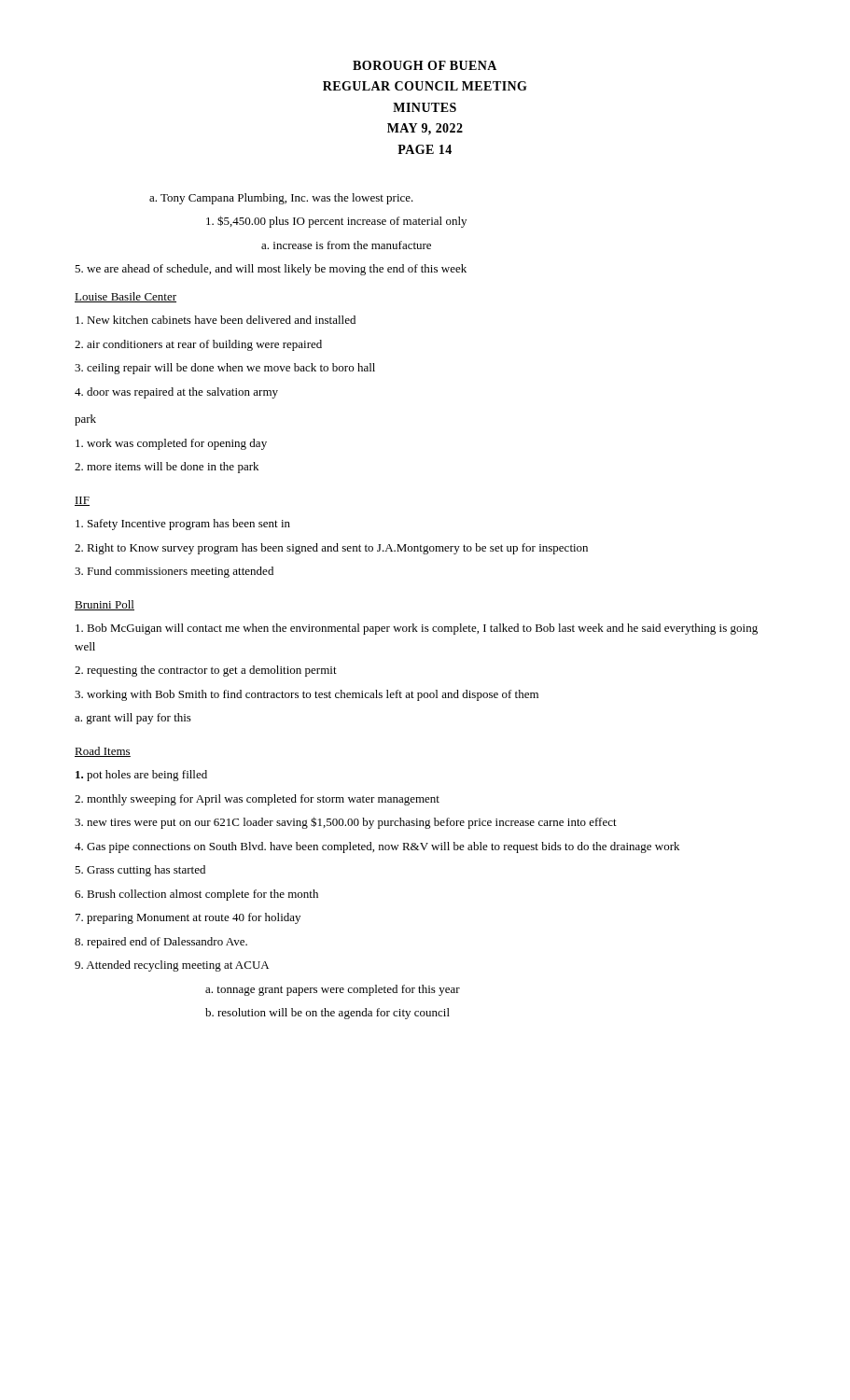The height and width of the screenshot is (1400, 850).
Task: Find the section header containing "Louise Basile Center"
Action: pyautogui.click(x=126, y=296)
